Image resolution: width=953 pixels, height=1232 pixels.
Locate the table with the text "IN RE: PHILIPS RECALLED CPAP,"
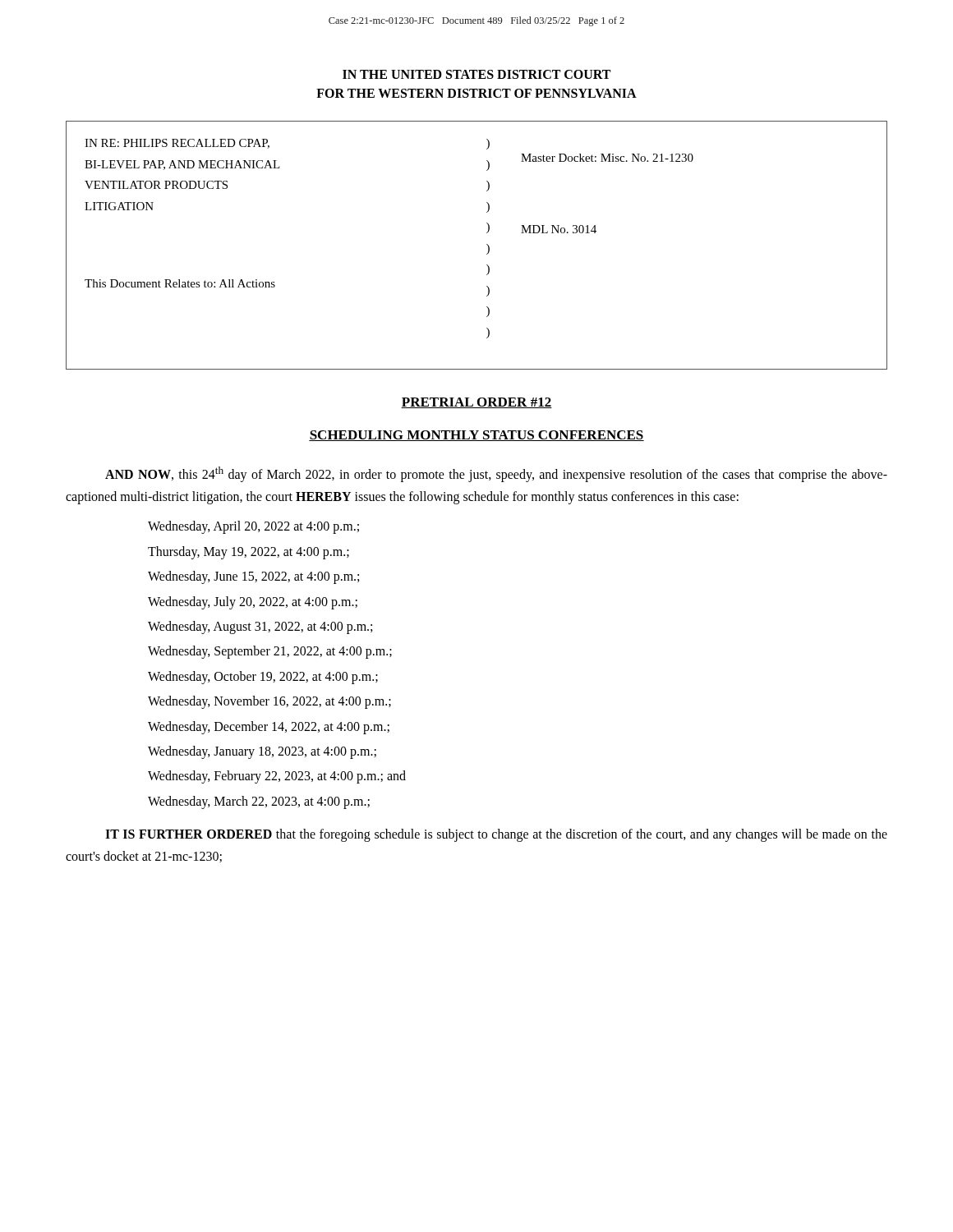tap(476, 245)
